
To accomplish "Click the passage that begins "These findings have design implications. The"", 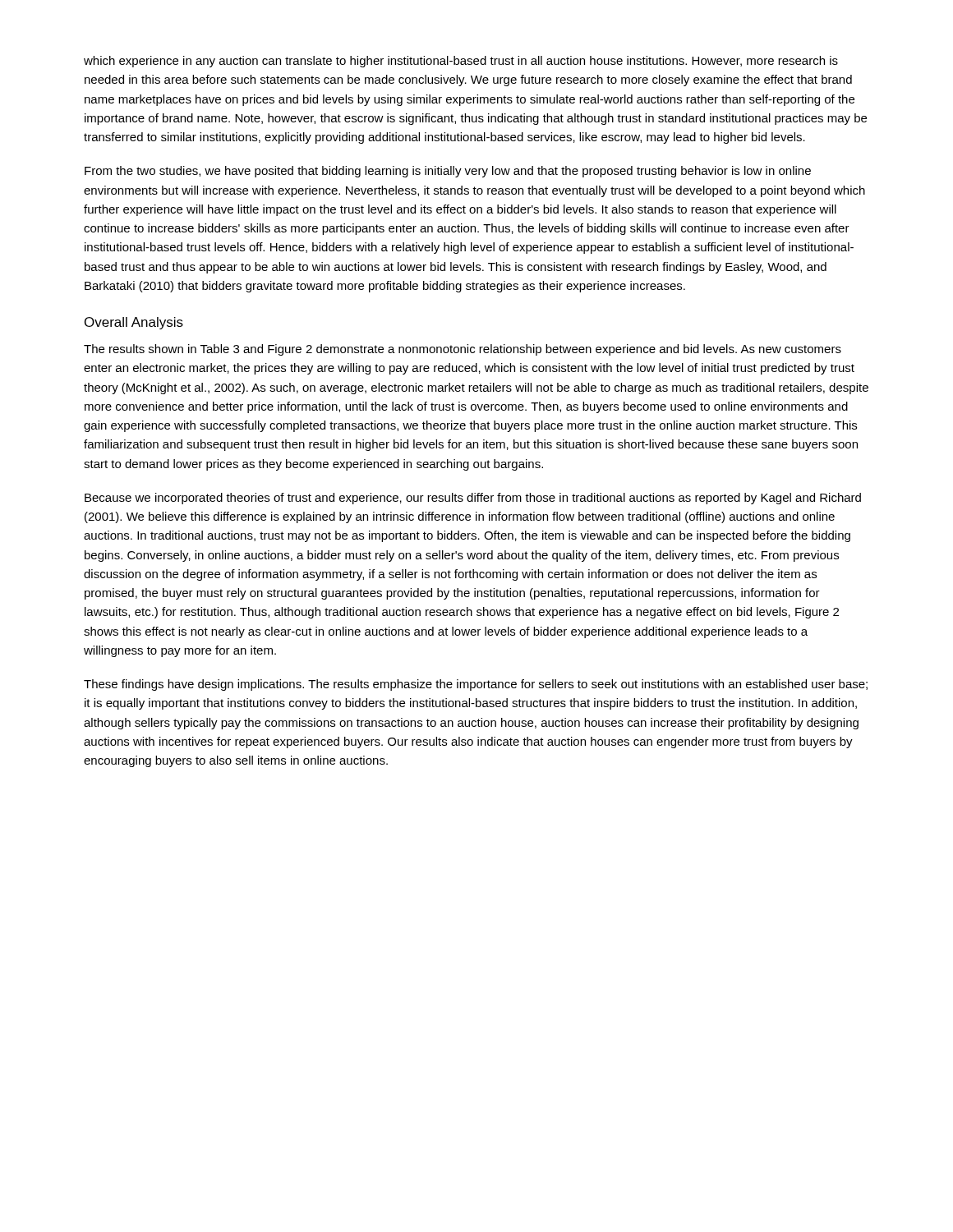I will click(x=476, y=722).
